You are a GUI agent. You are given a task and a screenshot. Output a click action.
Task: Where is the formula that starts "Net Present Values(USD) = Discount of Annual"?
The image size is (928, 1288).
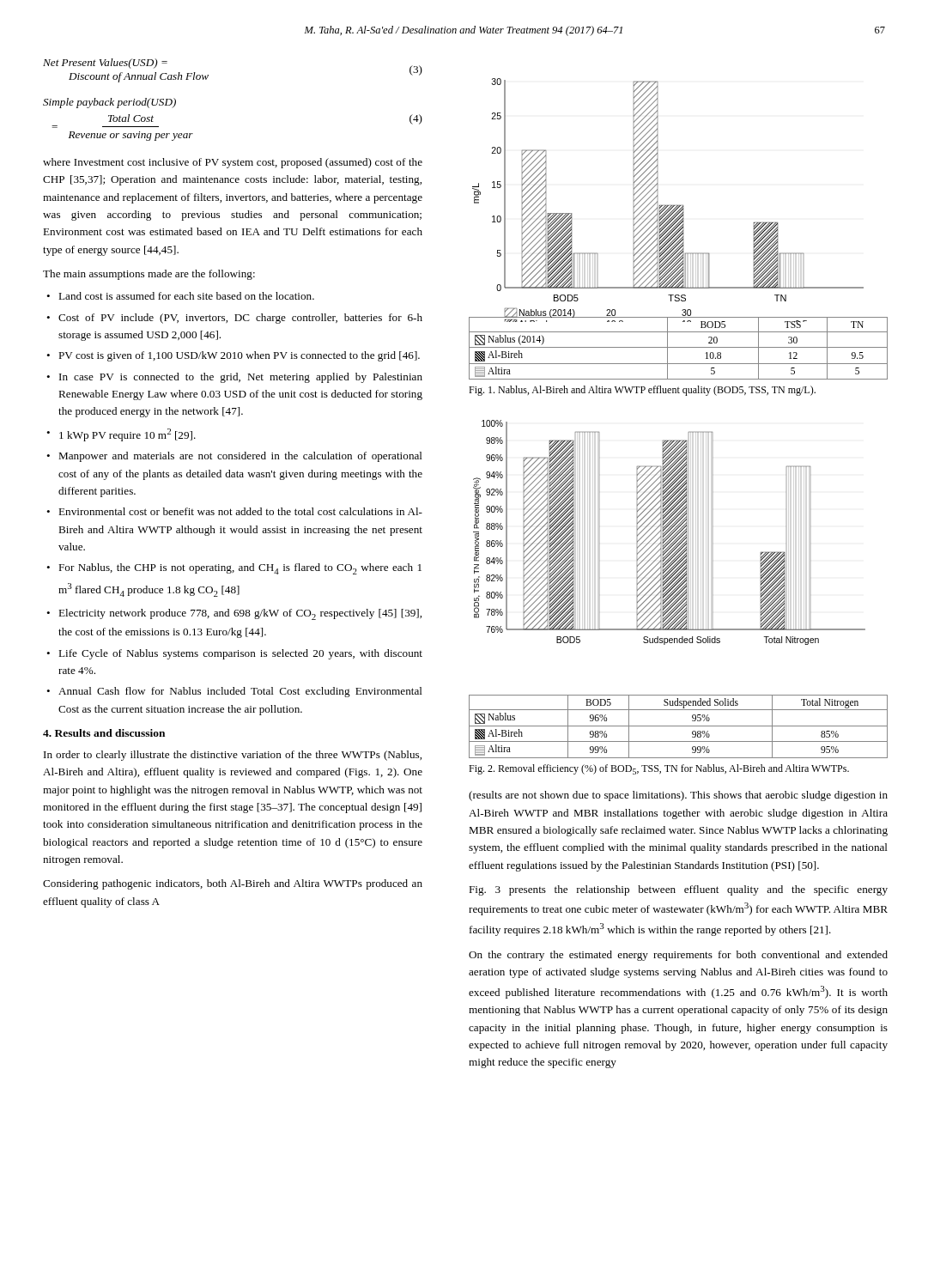[114, 66]
